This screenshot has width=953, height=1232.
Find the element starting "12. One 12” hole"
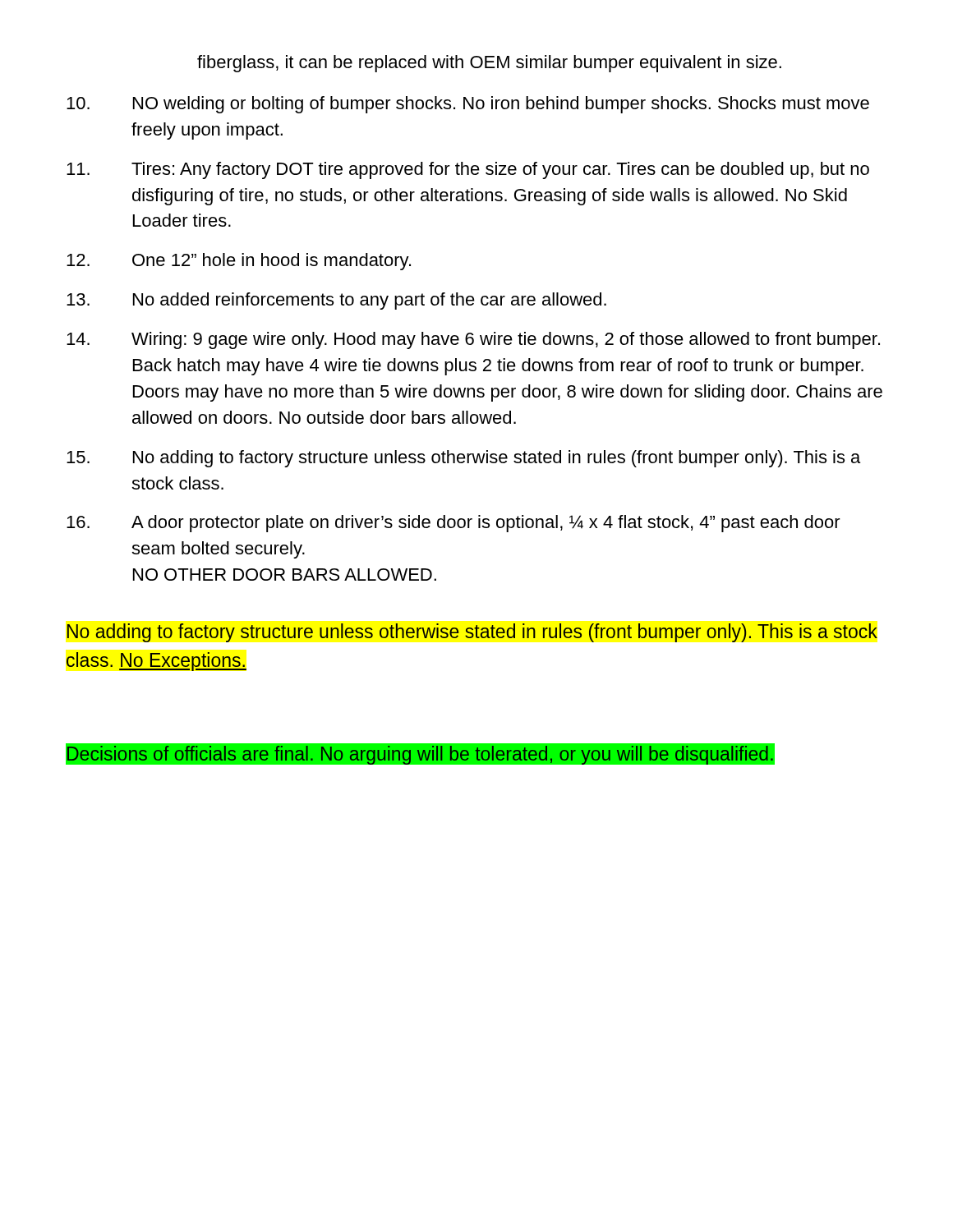click(x=239, y=262)
